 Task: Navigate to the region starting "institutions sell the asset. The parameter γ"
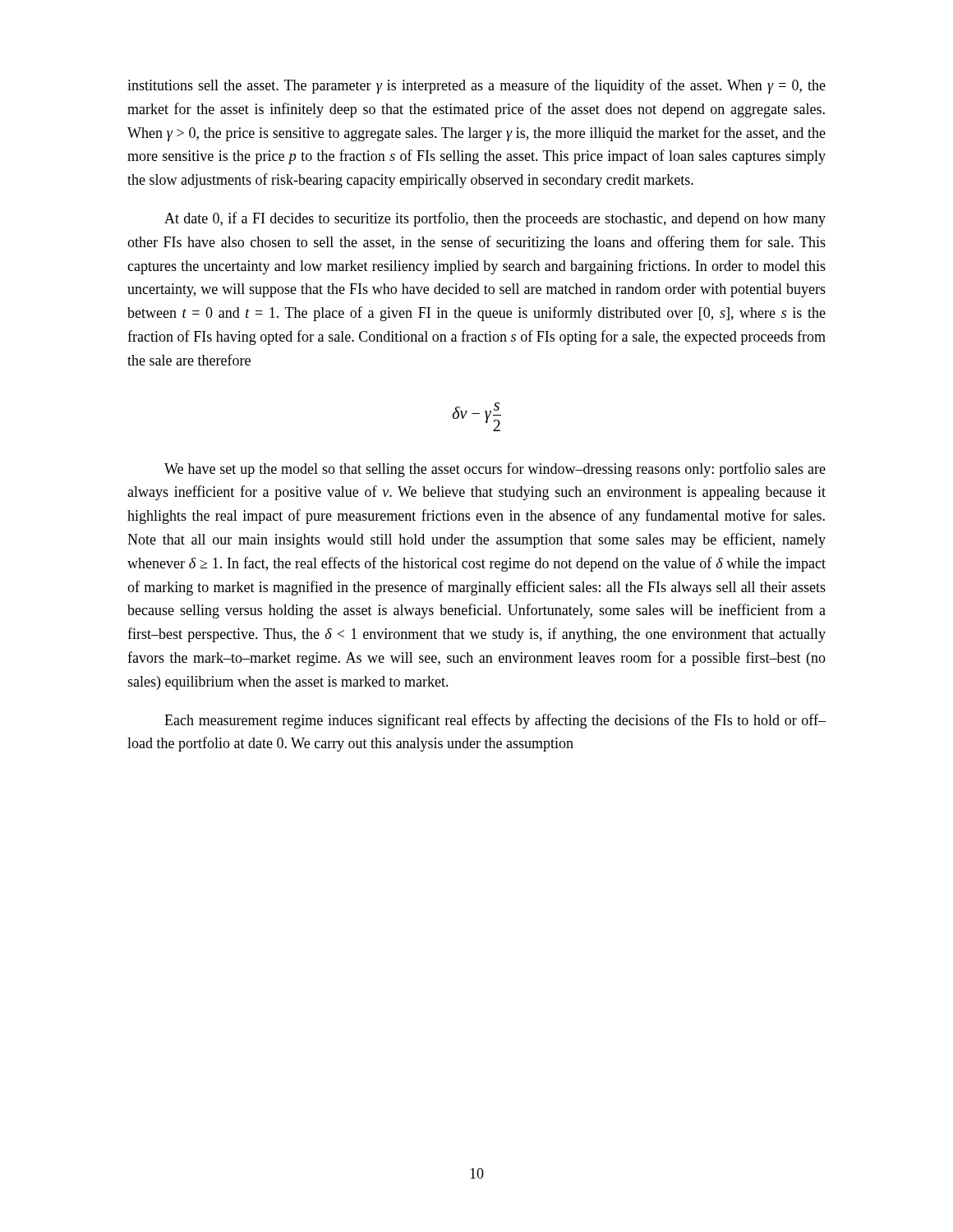pos(476,133)
